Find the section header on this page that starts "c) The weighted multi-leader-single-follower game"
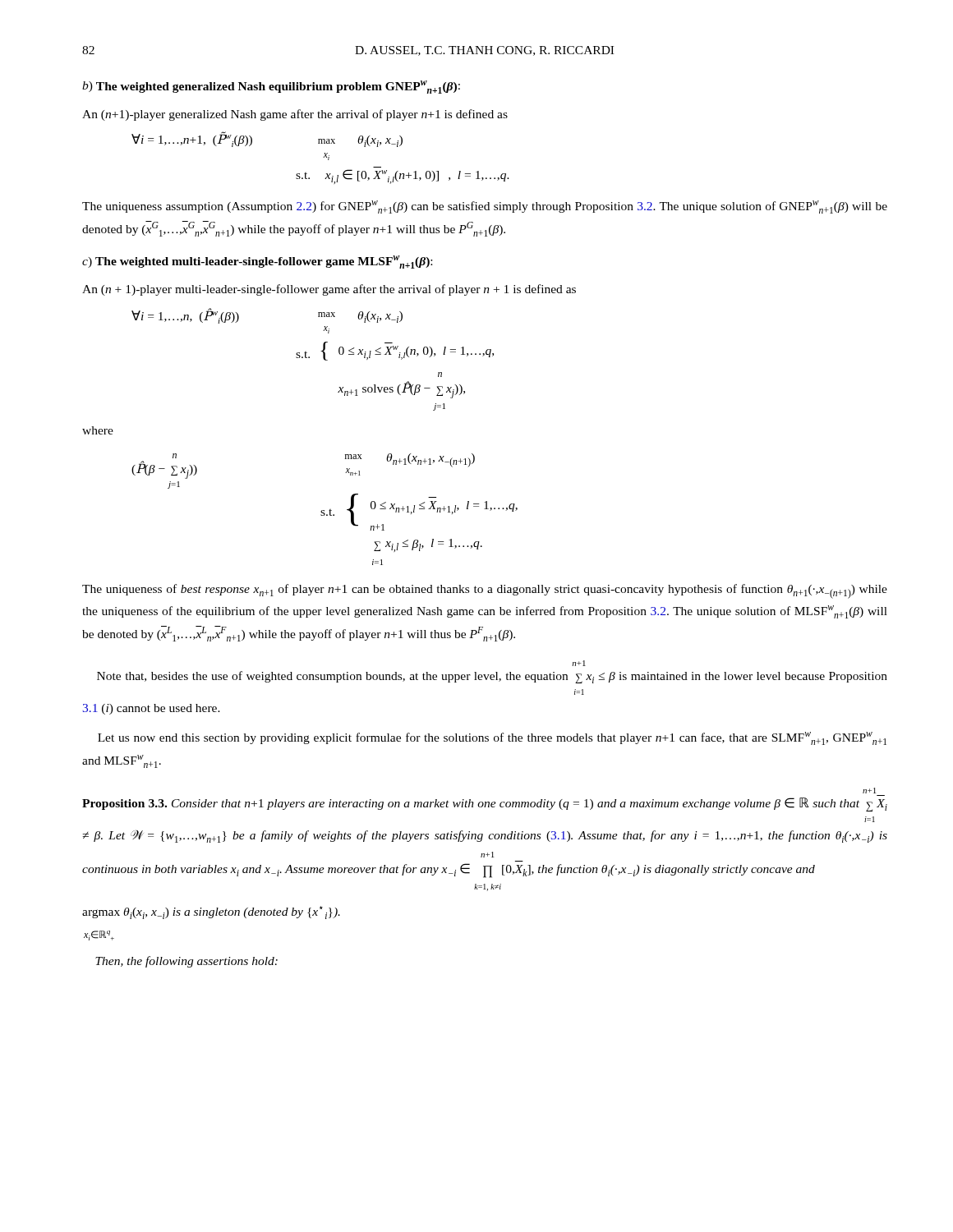Image resolution: width=953 pixels, height=1232 pixels. pos(258,261)
